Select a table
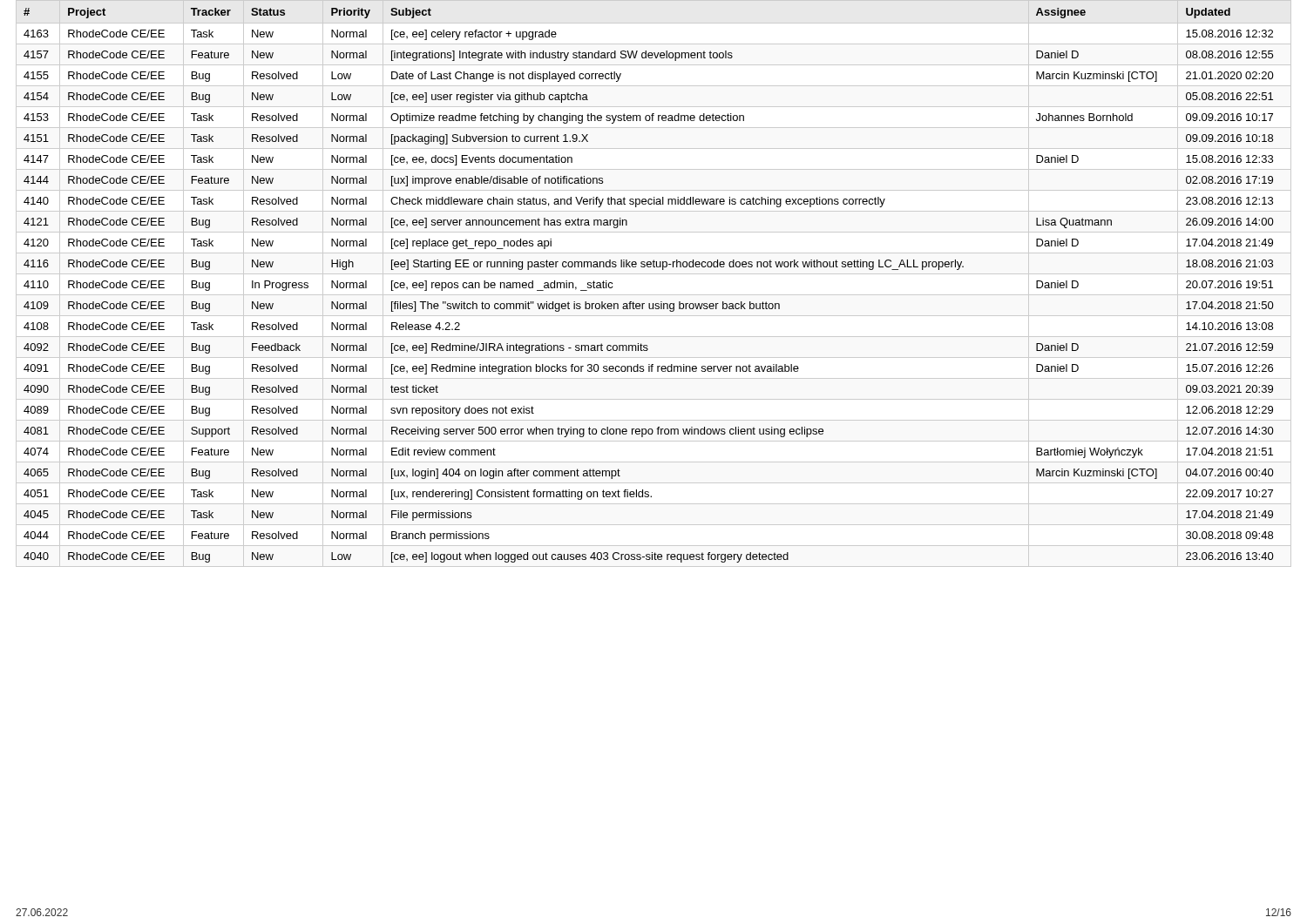The height and width of the screenshot is (924, 1307). 654,283
